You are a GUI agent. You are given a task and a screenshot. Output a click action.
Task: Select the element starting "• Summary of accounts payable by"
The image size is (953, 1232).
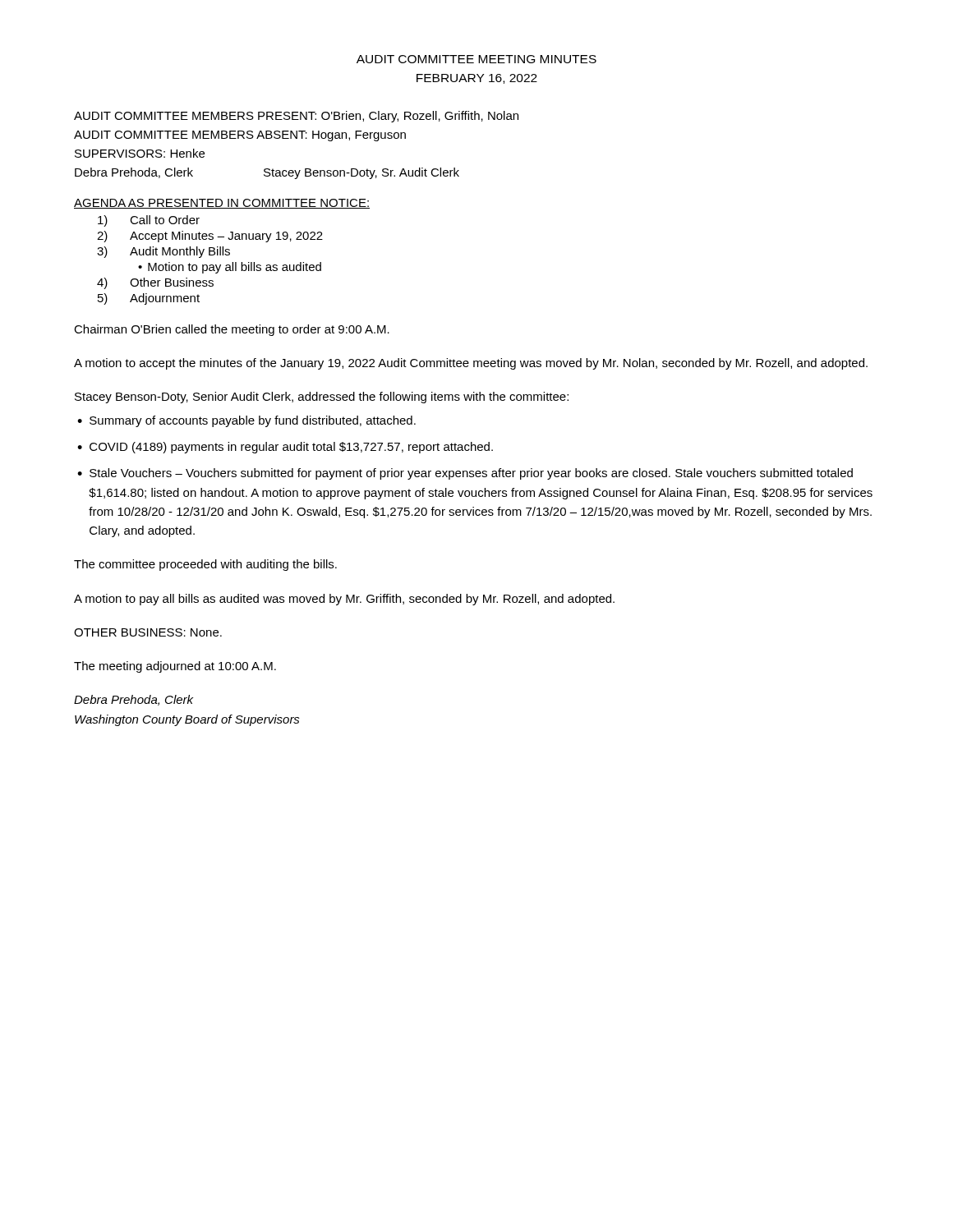coord(246,421)
